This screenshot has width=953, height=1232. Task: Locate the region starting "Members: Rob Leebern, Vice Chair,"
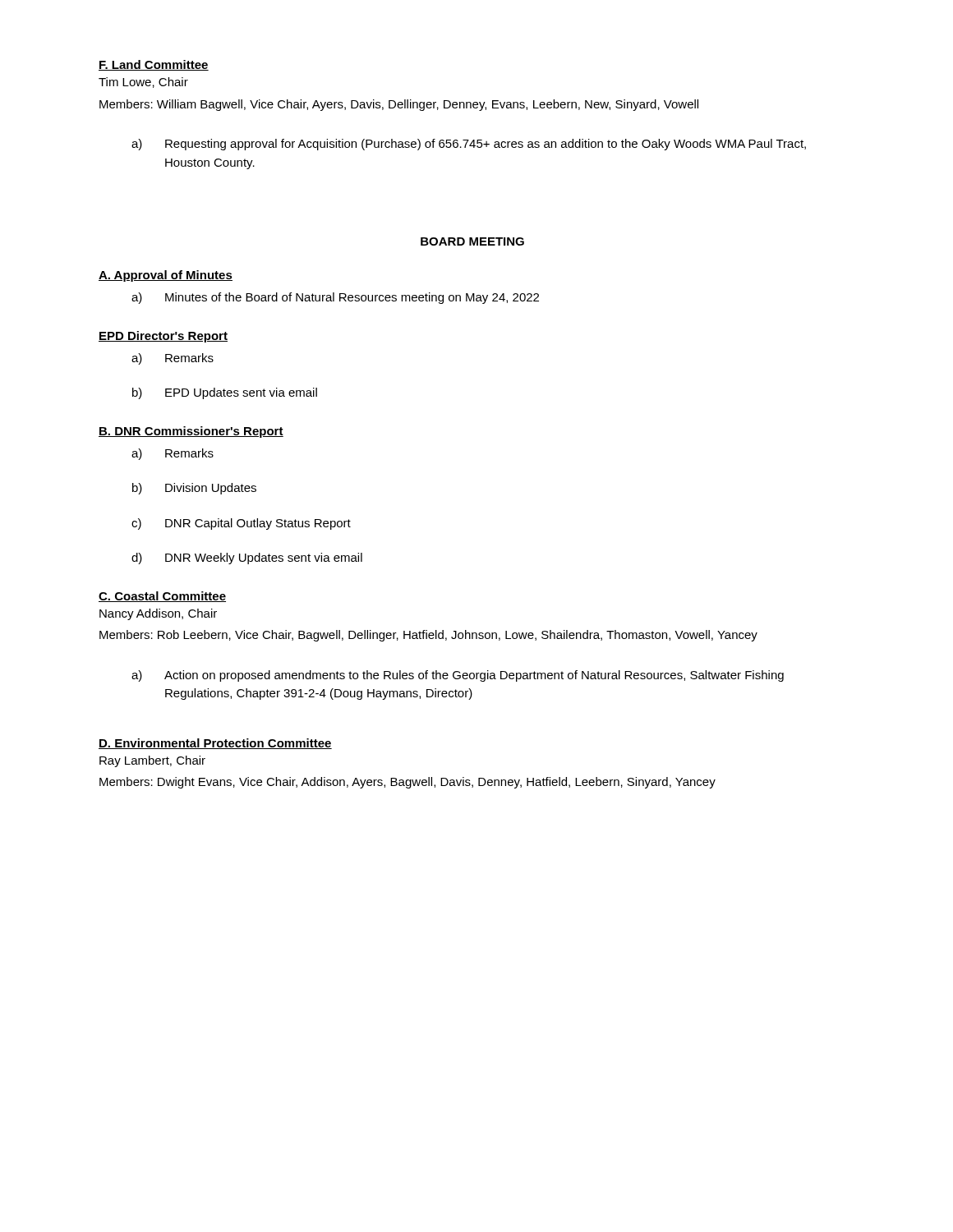click(x=428, y=634)
